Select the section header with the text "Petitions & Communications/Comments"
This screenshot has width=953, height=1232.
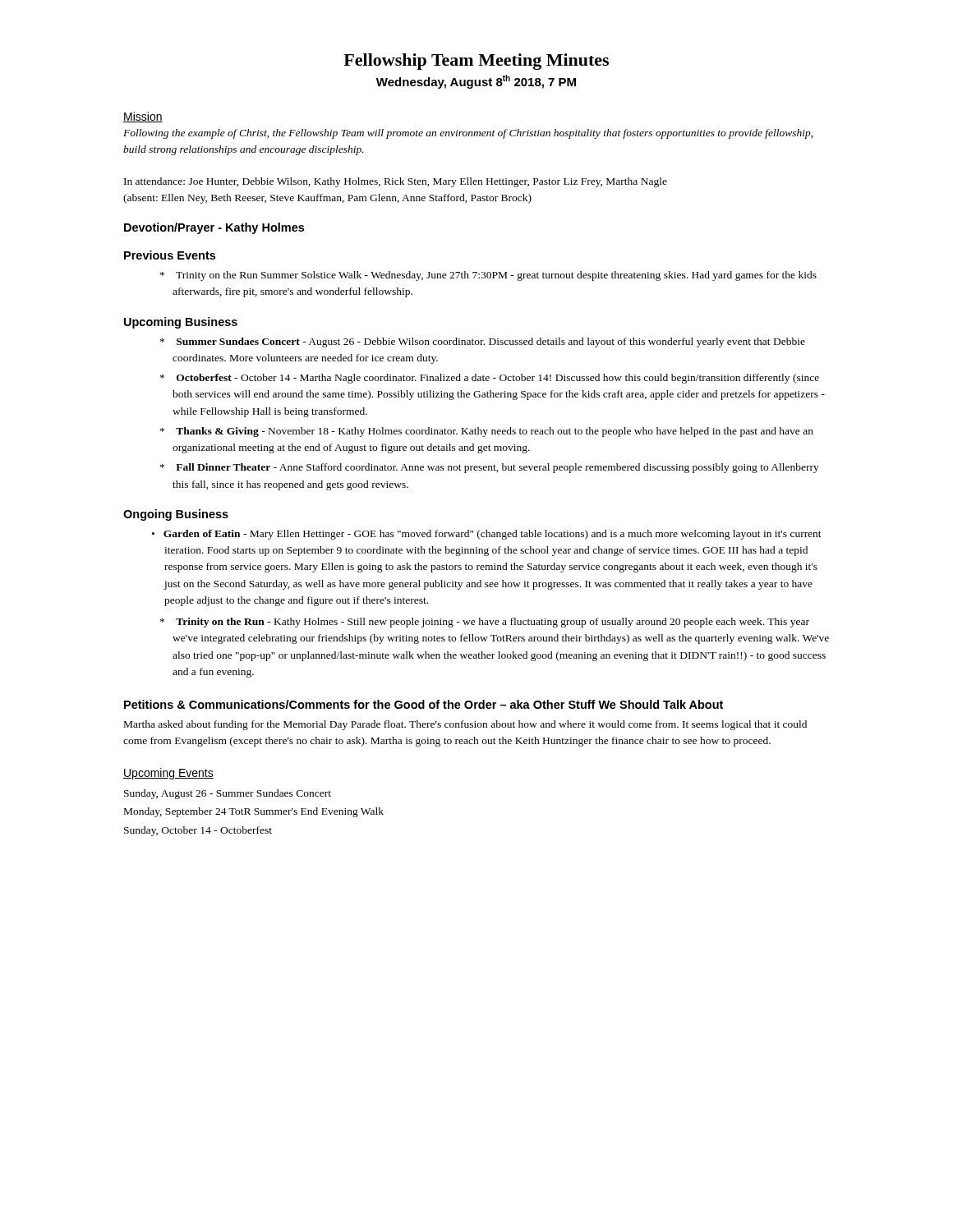[476, 705]
